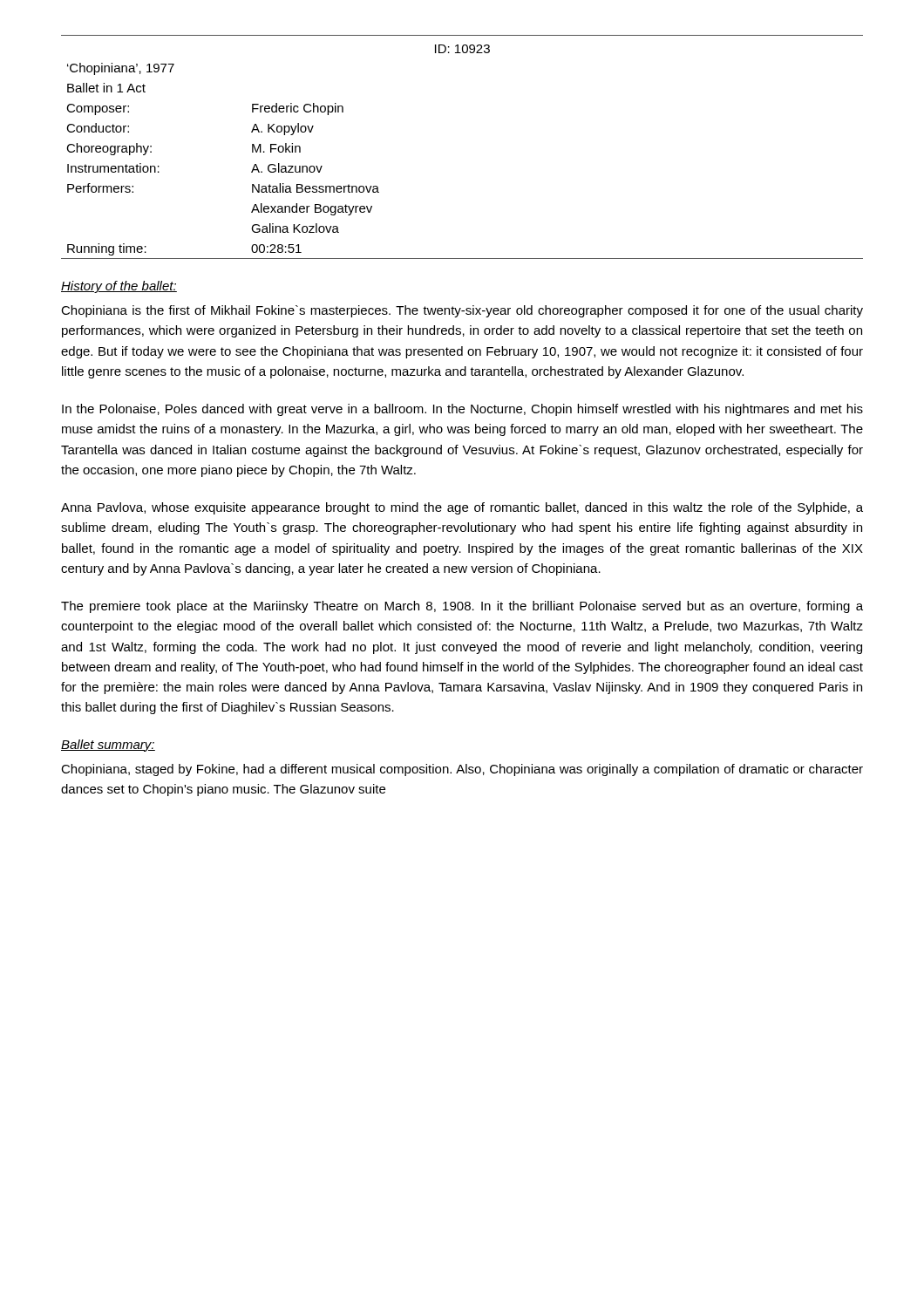Select the table that reads "A. Kopylov"
Viewport: 924px width, 1308px height.
(x=462, y=147)
